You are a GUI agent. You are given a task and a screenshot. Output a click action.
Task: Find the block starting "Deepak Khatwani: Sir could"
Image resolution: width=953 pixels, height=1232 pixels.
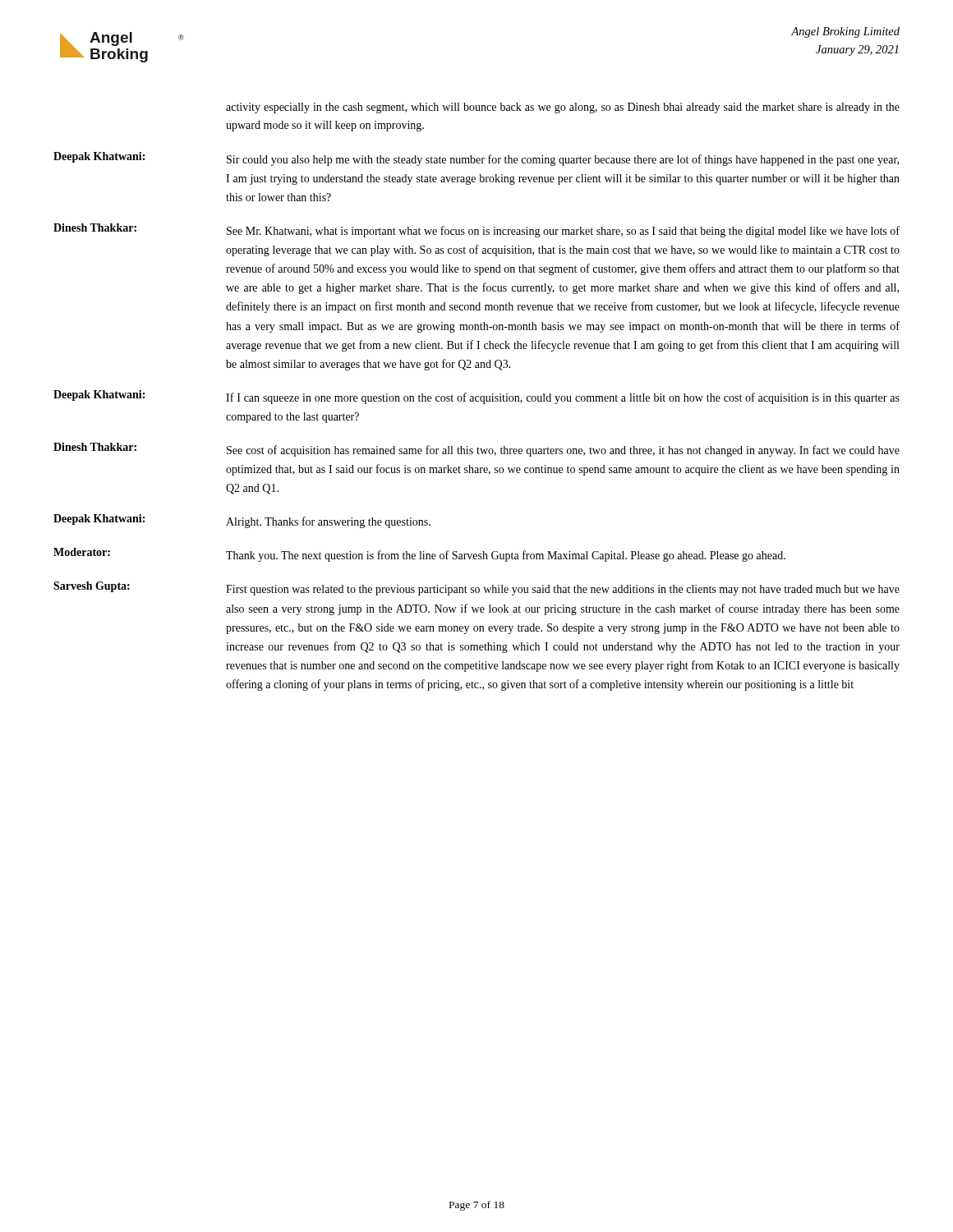coord(476,179)
